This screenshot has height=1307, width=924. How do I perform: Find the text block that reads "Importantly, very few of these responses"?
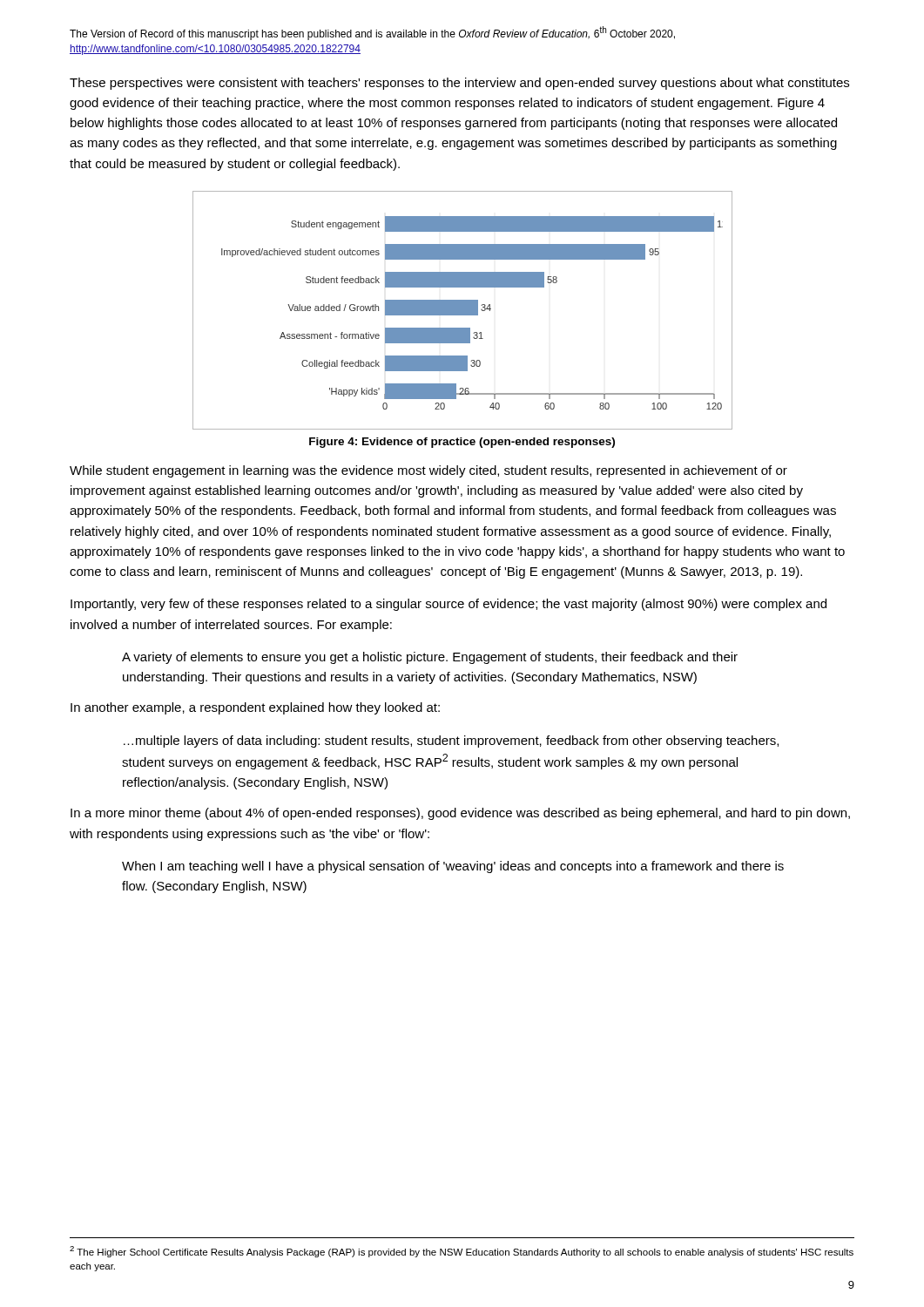[449, 614]
